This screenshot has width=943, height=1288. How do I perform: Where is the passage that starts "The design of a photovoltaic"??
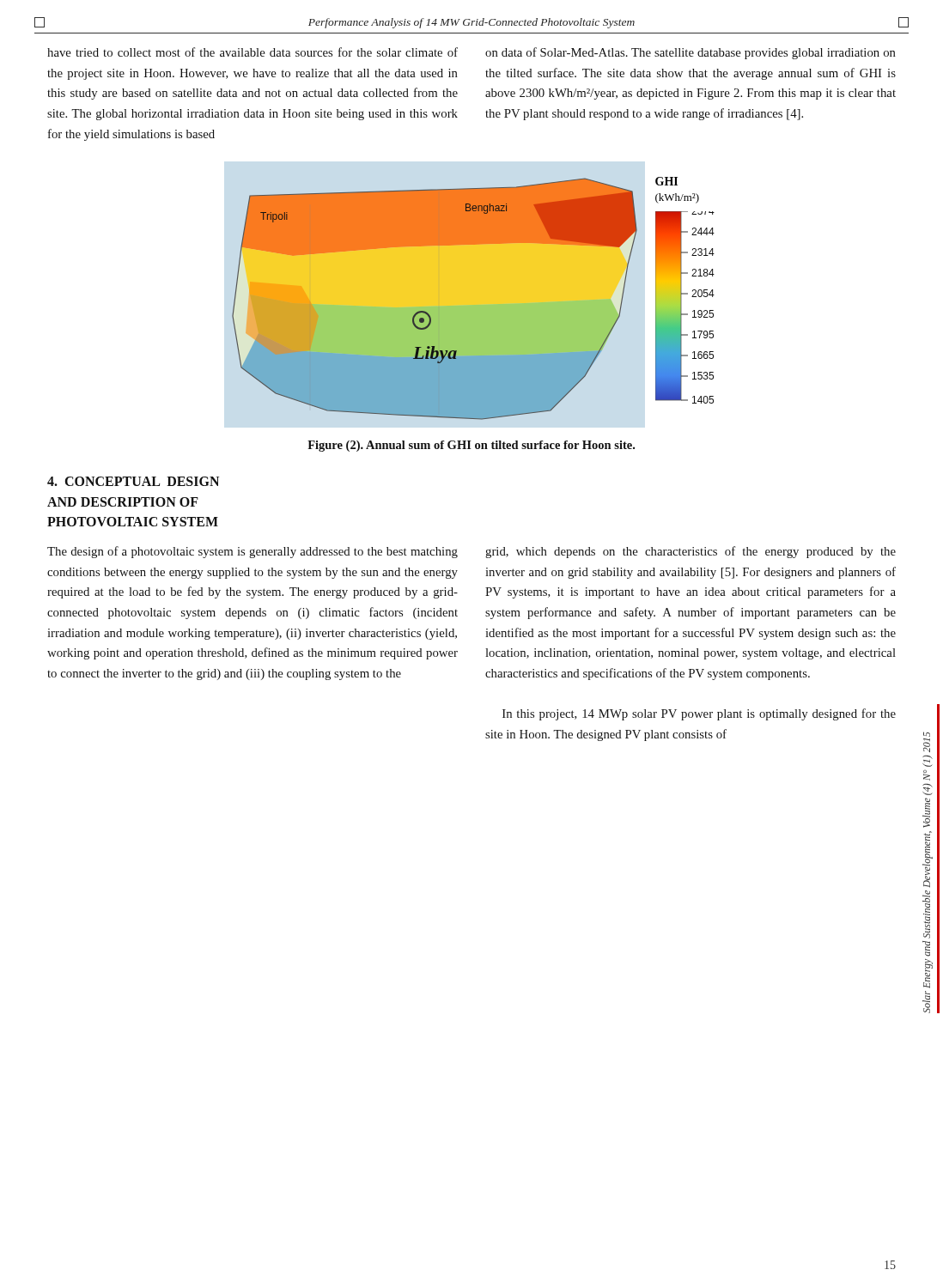(x=252, y=612)
